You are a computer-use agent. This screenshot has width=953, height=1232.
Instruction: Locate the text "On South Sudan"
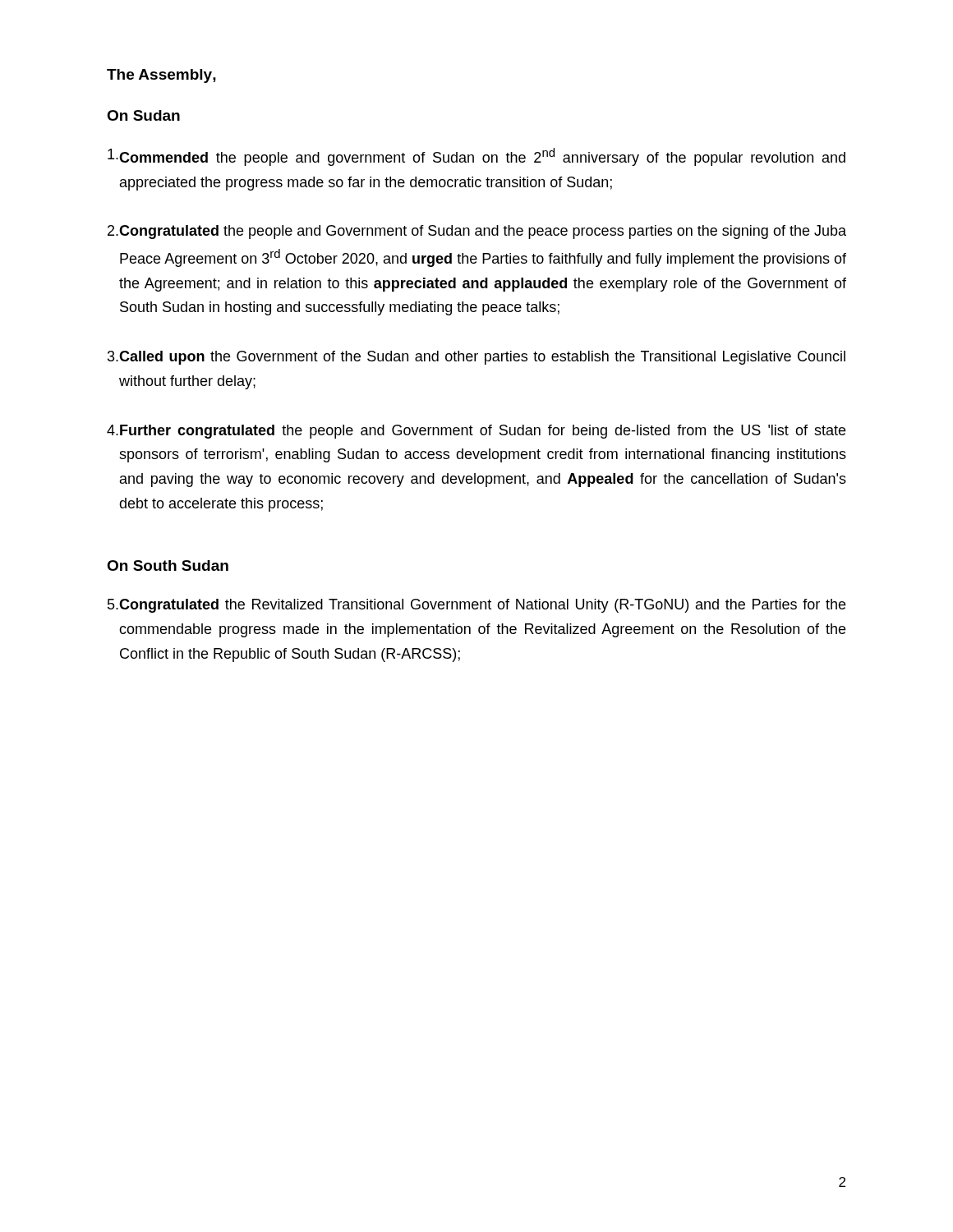(x=168, y=566)
